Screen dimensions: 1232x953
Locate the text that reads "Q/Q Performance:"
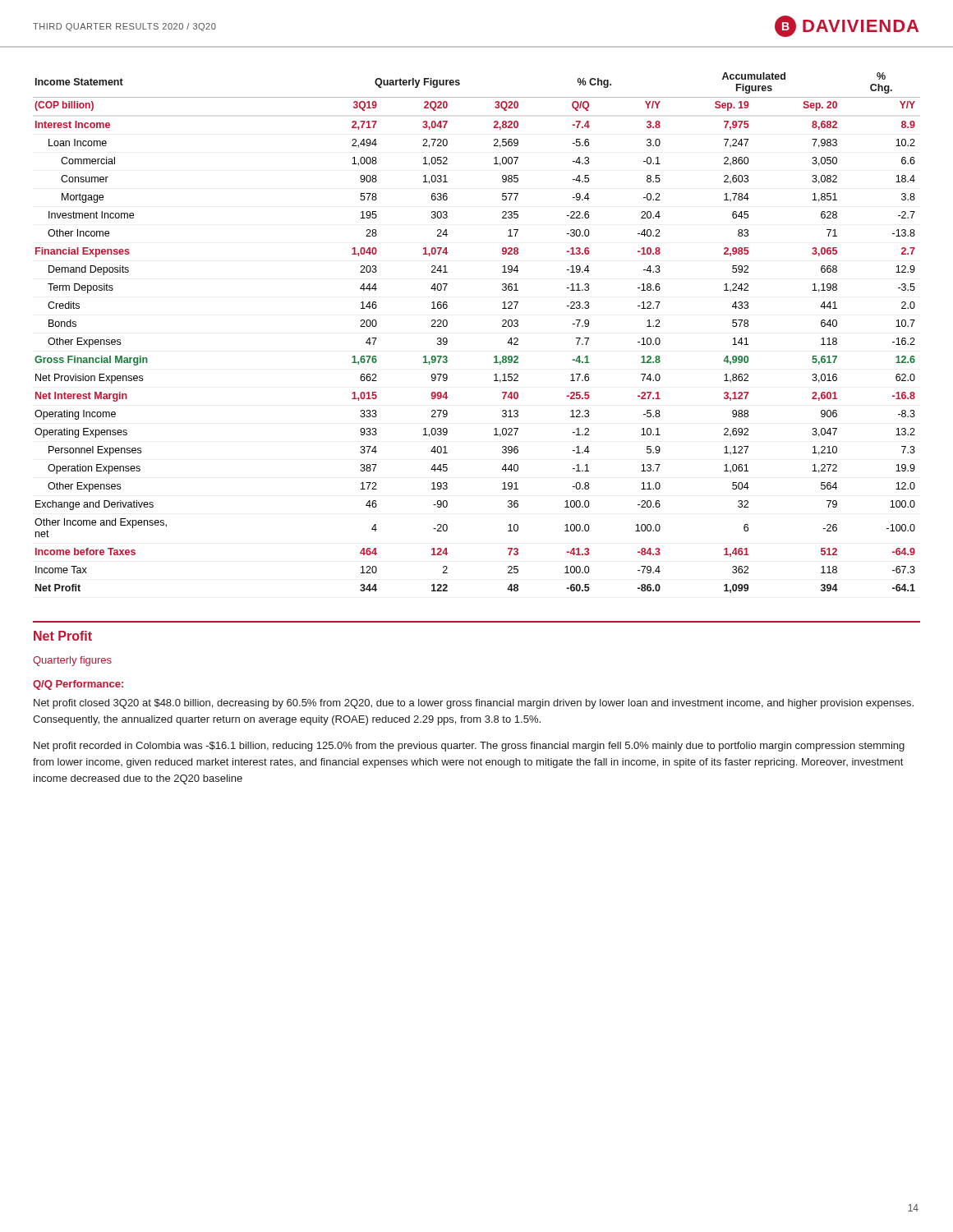(78, 685)
